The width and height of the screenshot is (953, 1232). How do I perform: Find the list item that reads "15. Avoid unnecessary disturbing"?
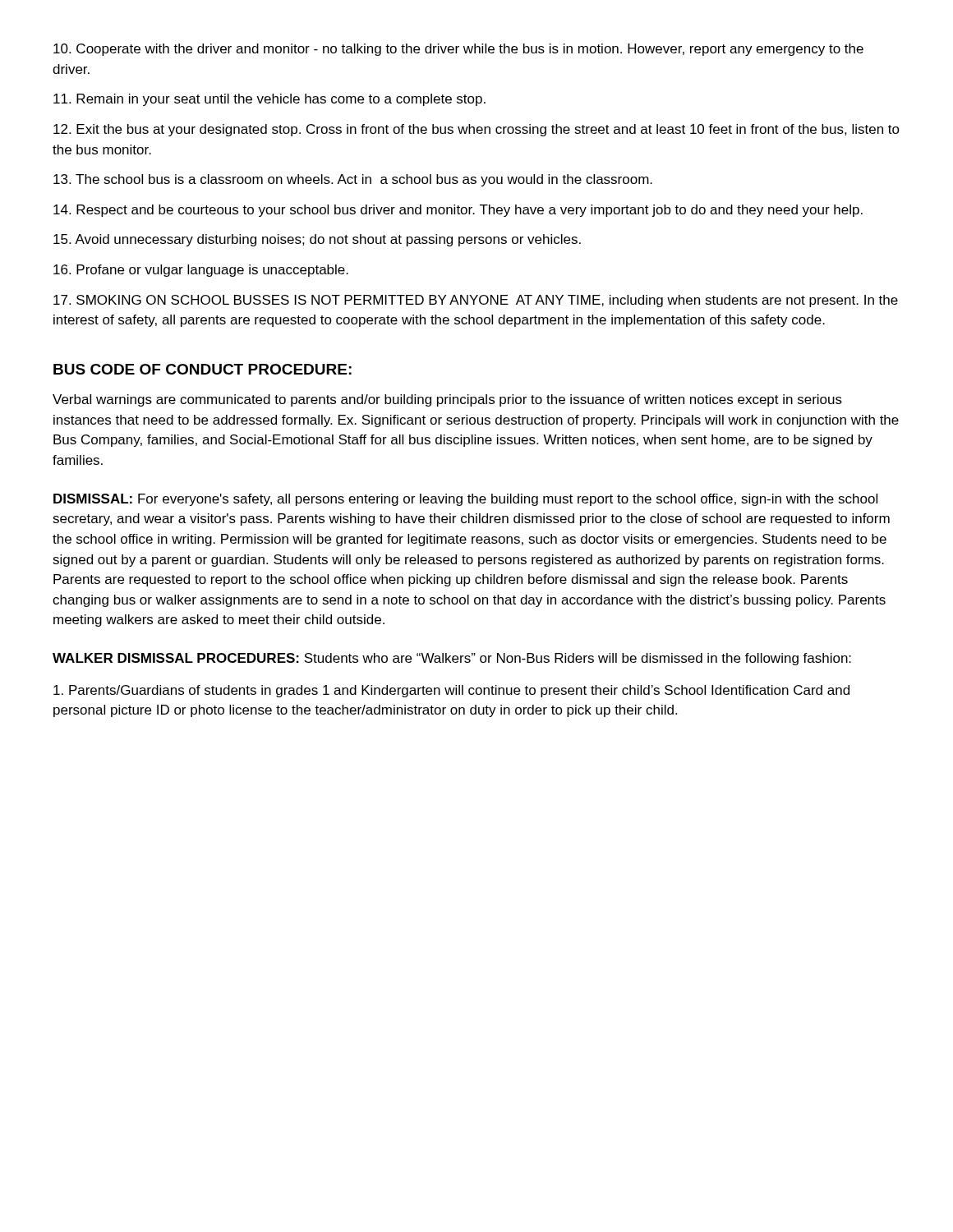coord(317,240)
